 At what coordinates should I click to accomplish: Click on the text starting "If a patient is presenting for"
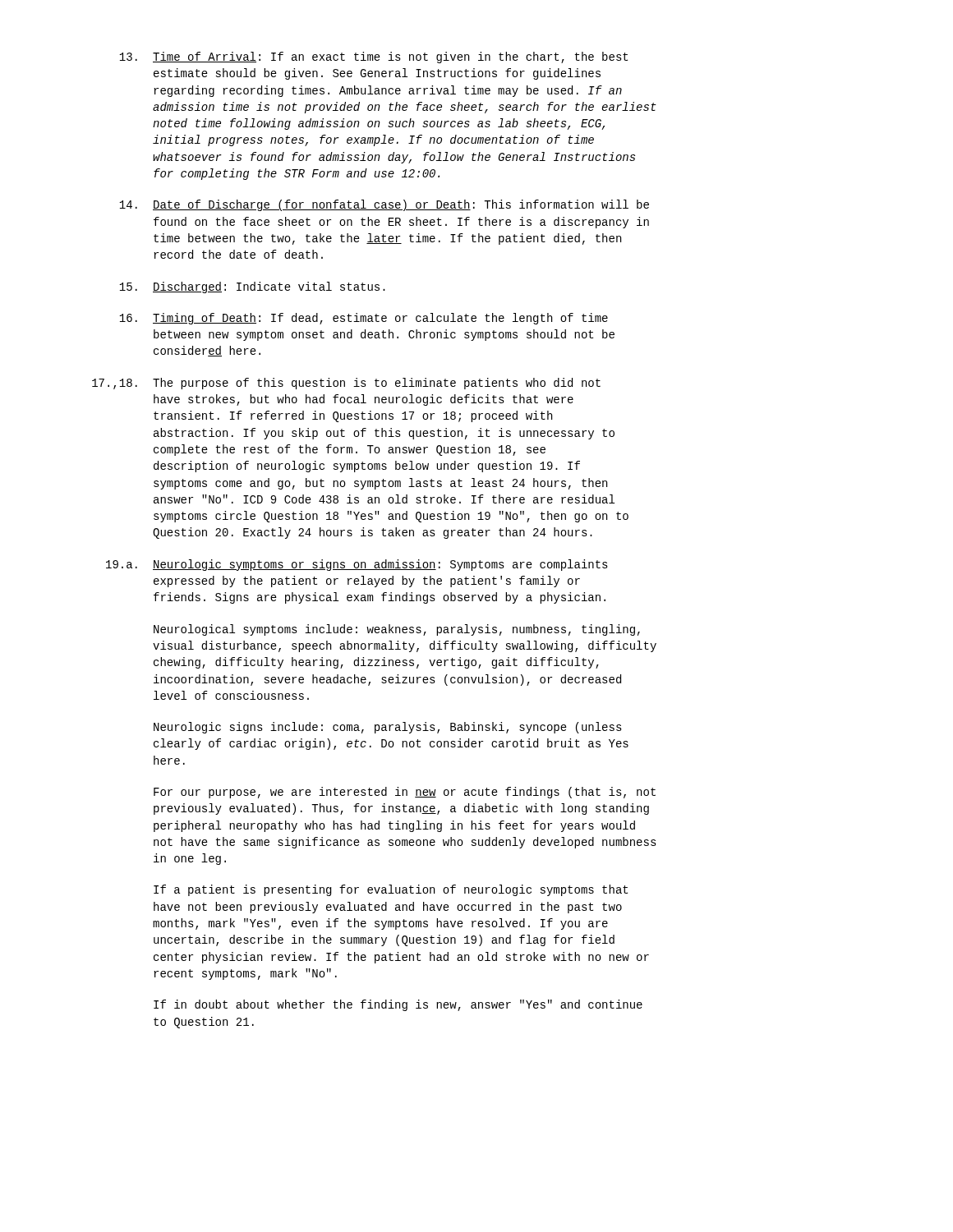click(x=401, y=932)
